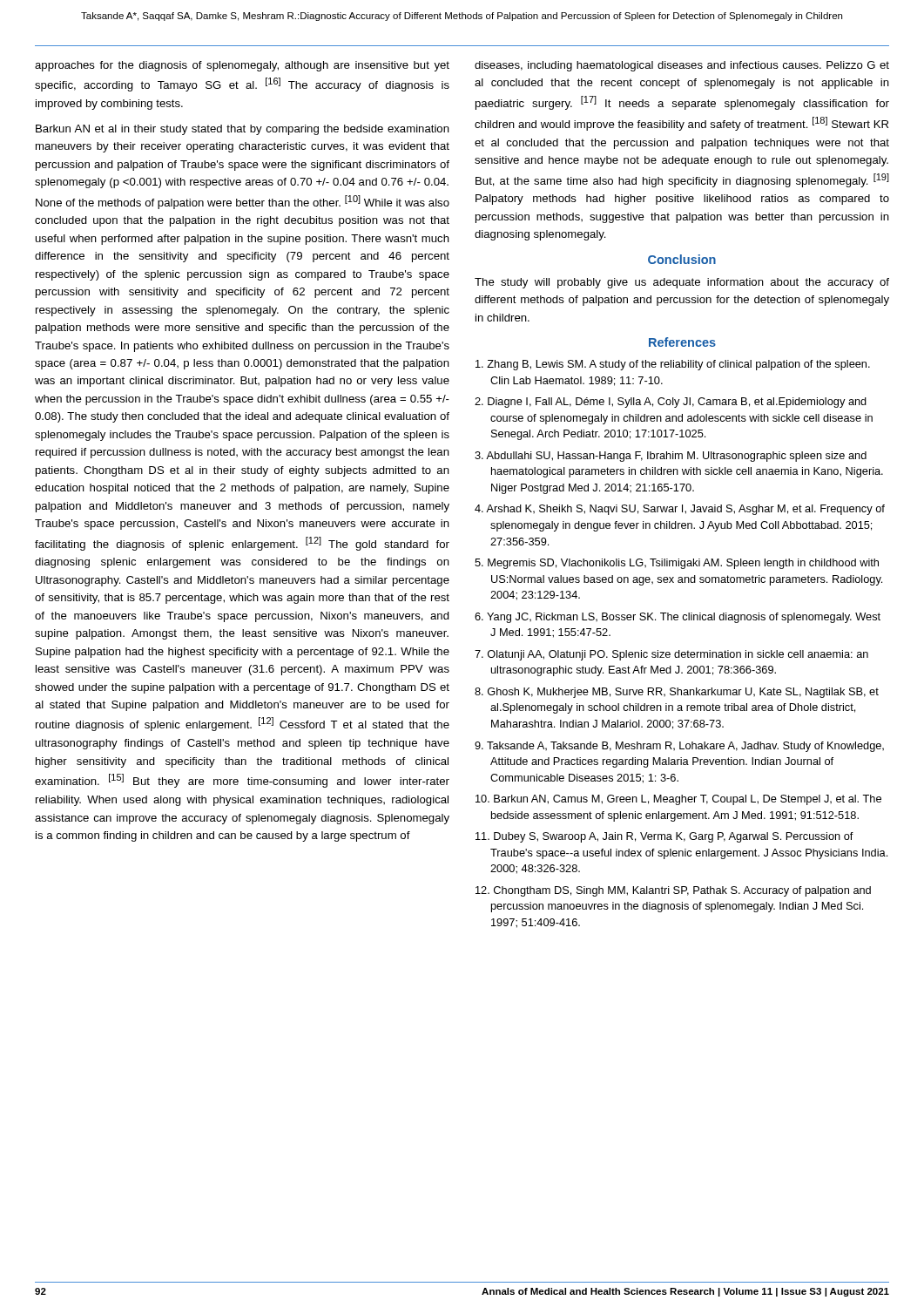Find the block on this page that starts "6. Yang JC, Rickman LS, Bosser"
924x1307 pixels.
(x=678, y=624)
